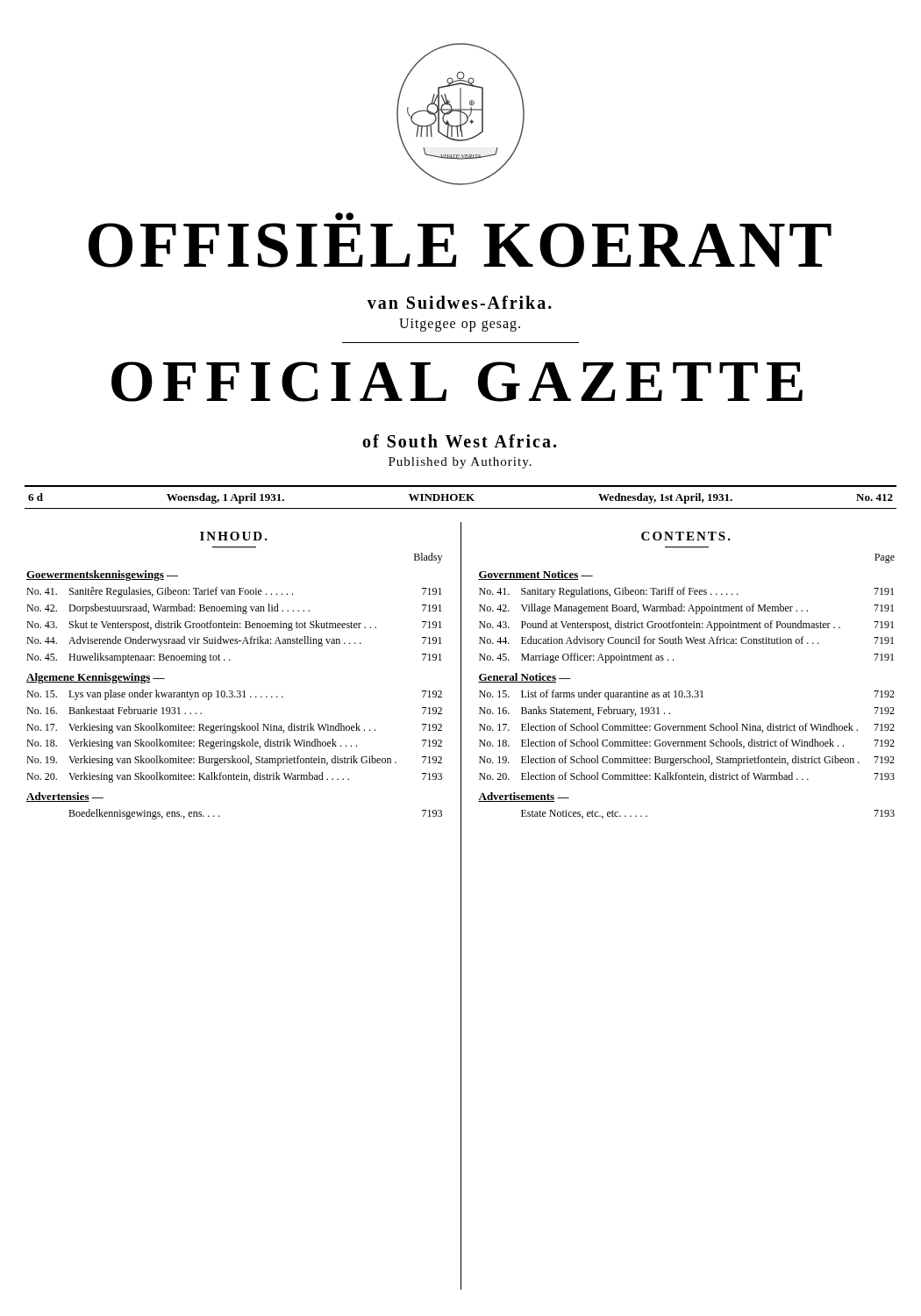This screenshot has width=921, height=1316.
Task: Point to the block starting "Algemene Kennisgewings —"
Action: (x=95, y=677)
